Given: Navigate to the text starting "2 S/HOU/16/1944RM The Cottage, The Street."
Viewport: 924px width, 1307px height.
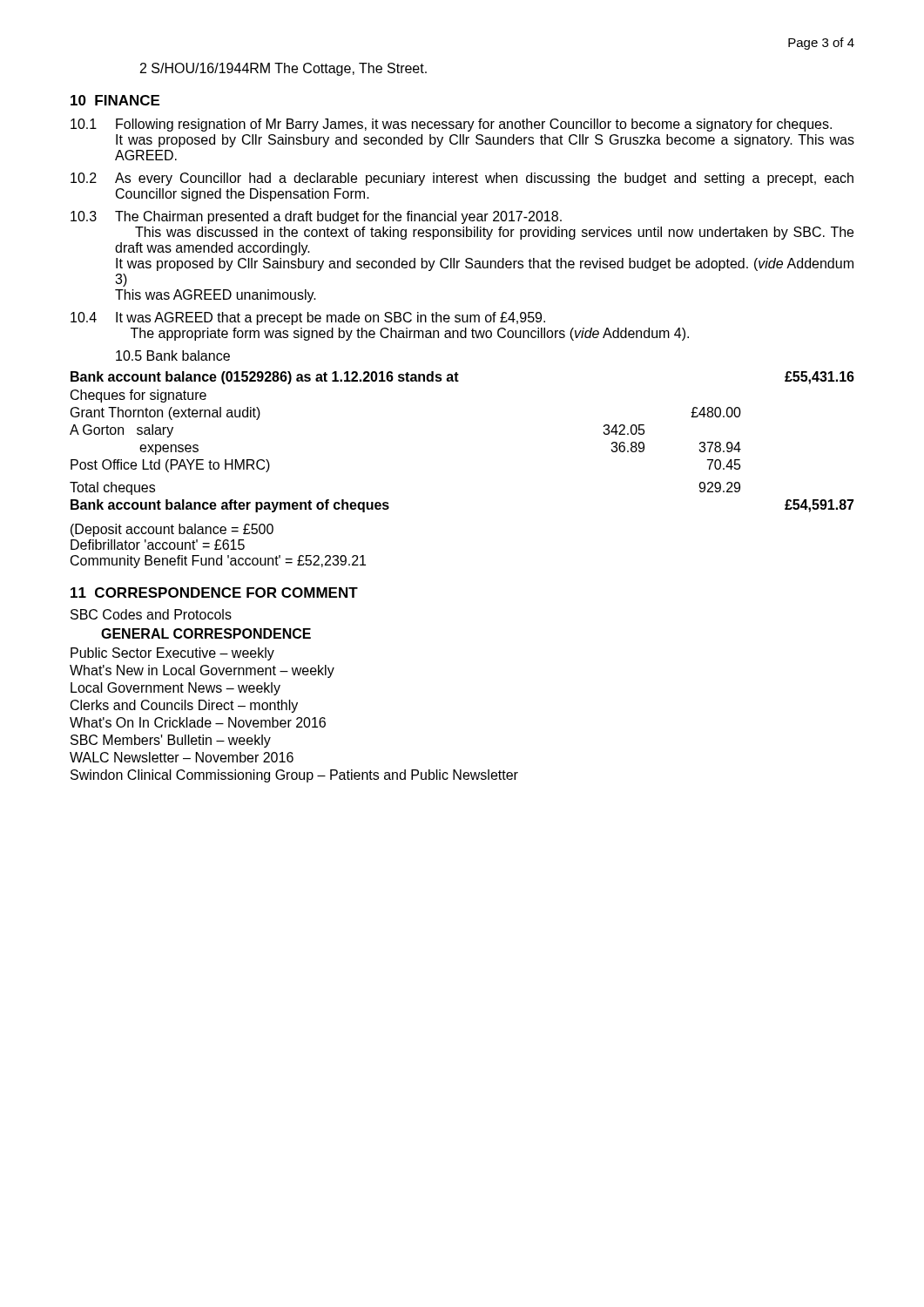Looking at the screenshot, I should pyautogui.click(x=284, y=68).
